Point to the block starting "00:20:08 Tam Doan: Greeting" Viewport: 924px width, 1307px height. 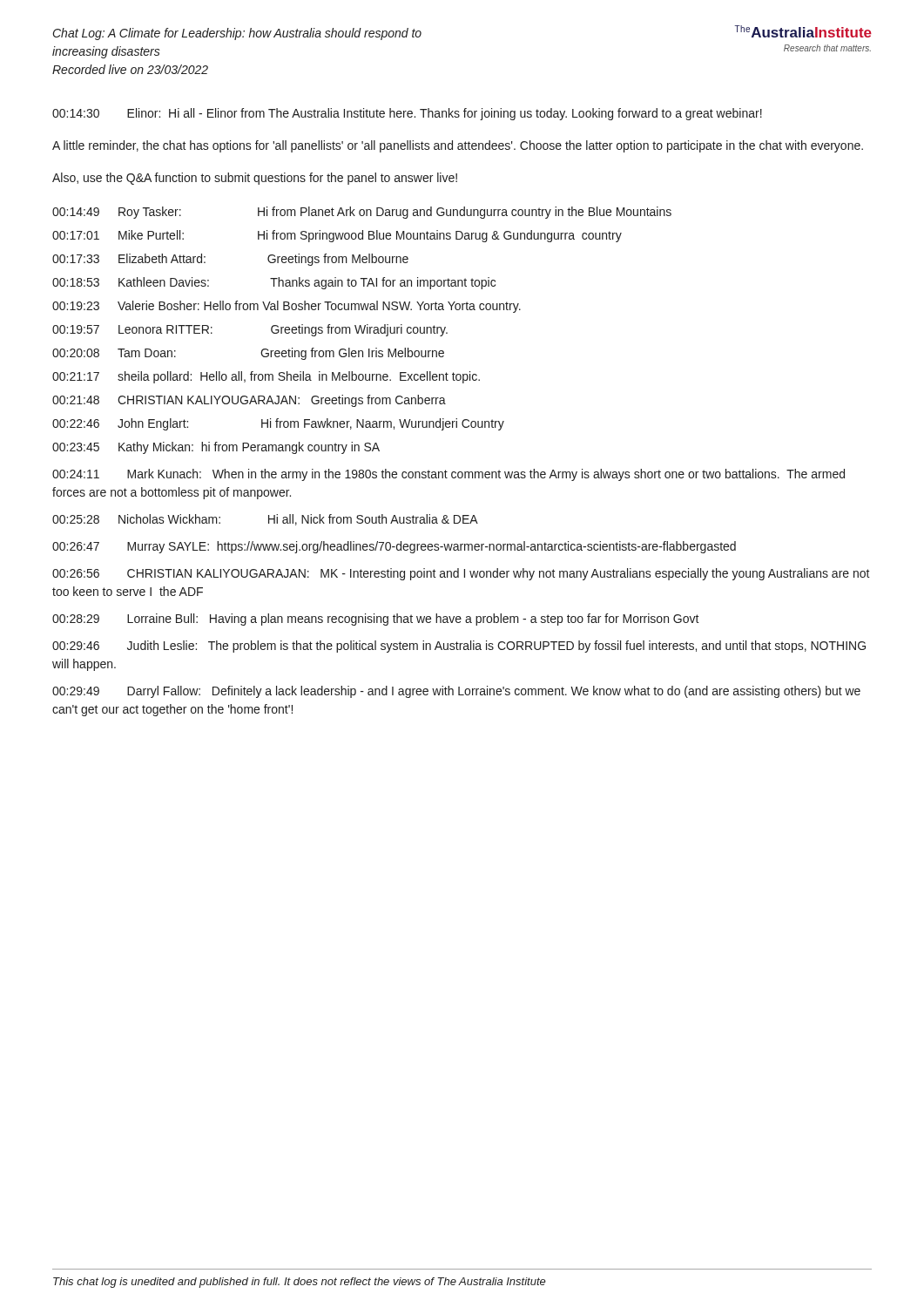click(73, 353)
